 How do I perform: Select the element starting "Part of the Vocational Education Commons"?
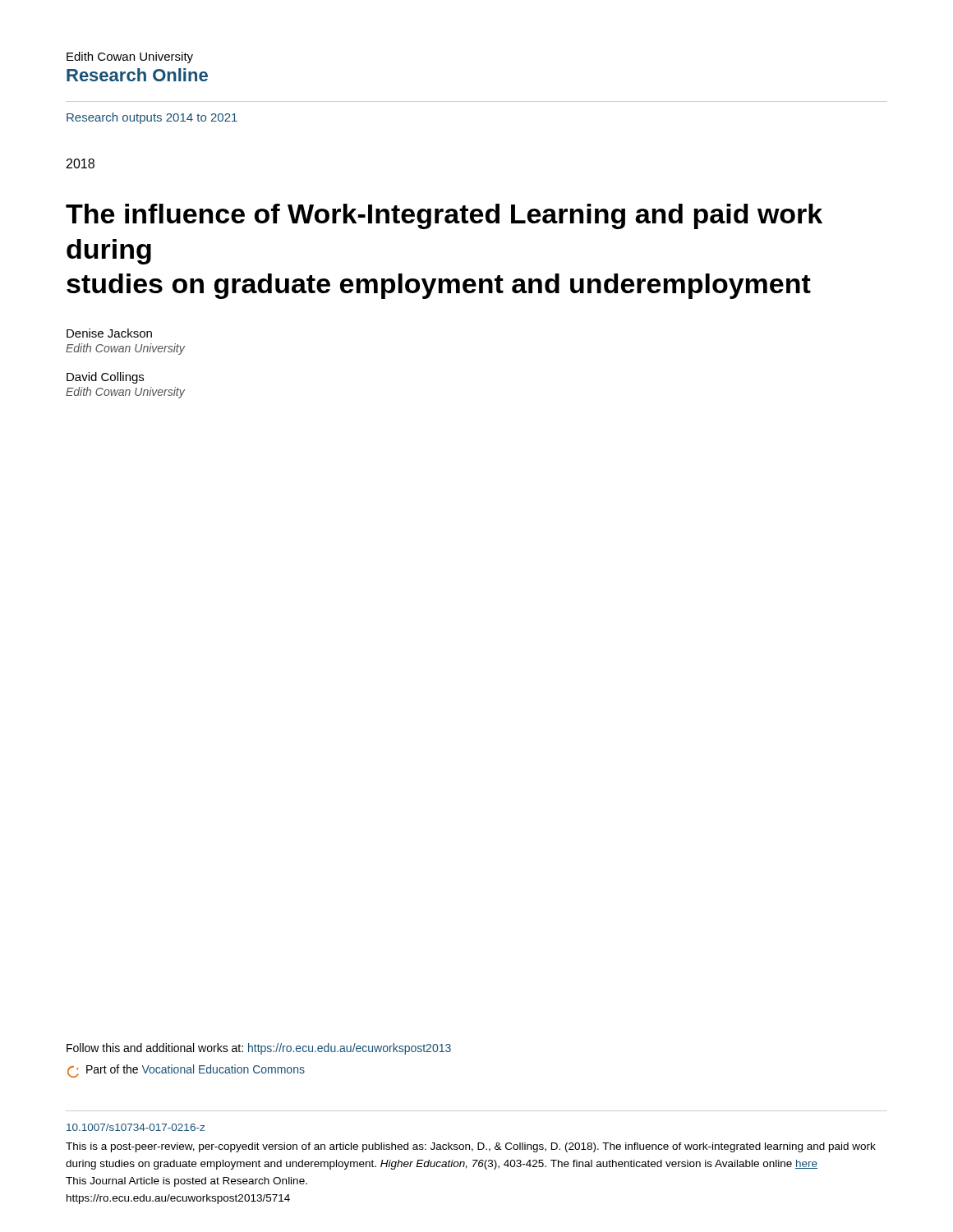[195, 1070]
